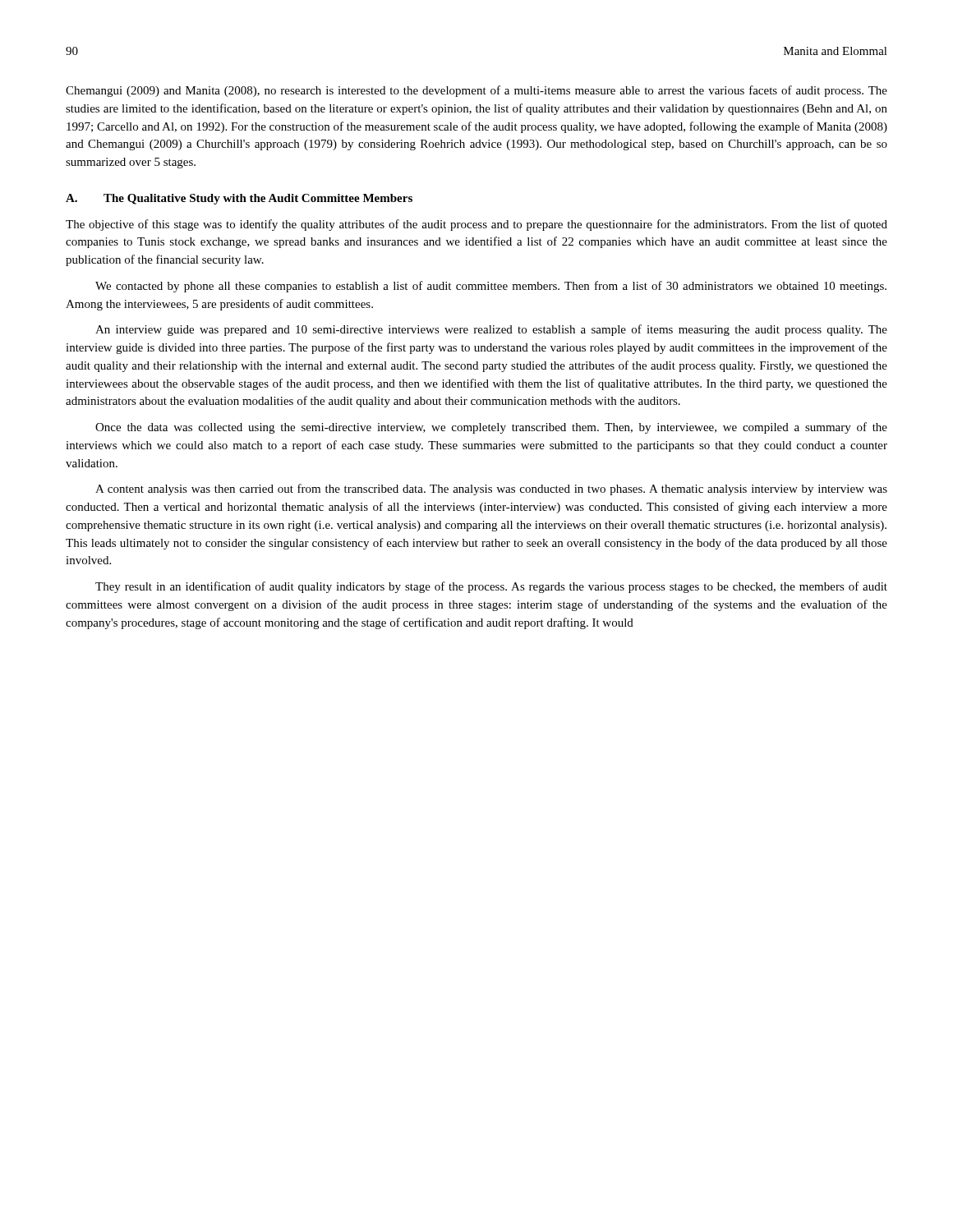Point to the region starting "A. The Qualitative Study with the Audit Committee"

239,198
